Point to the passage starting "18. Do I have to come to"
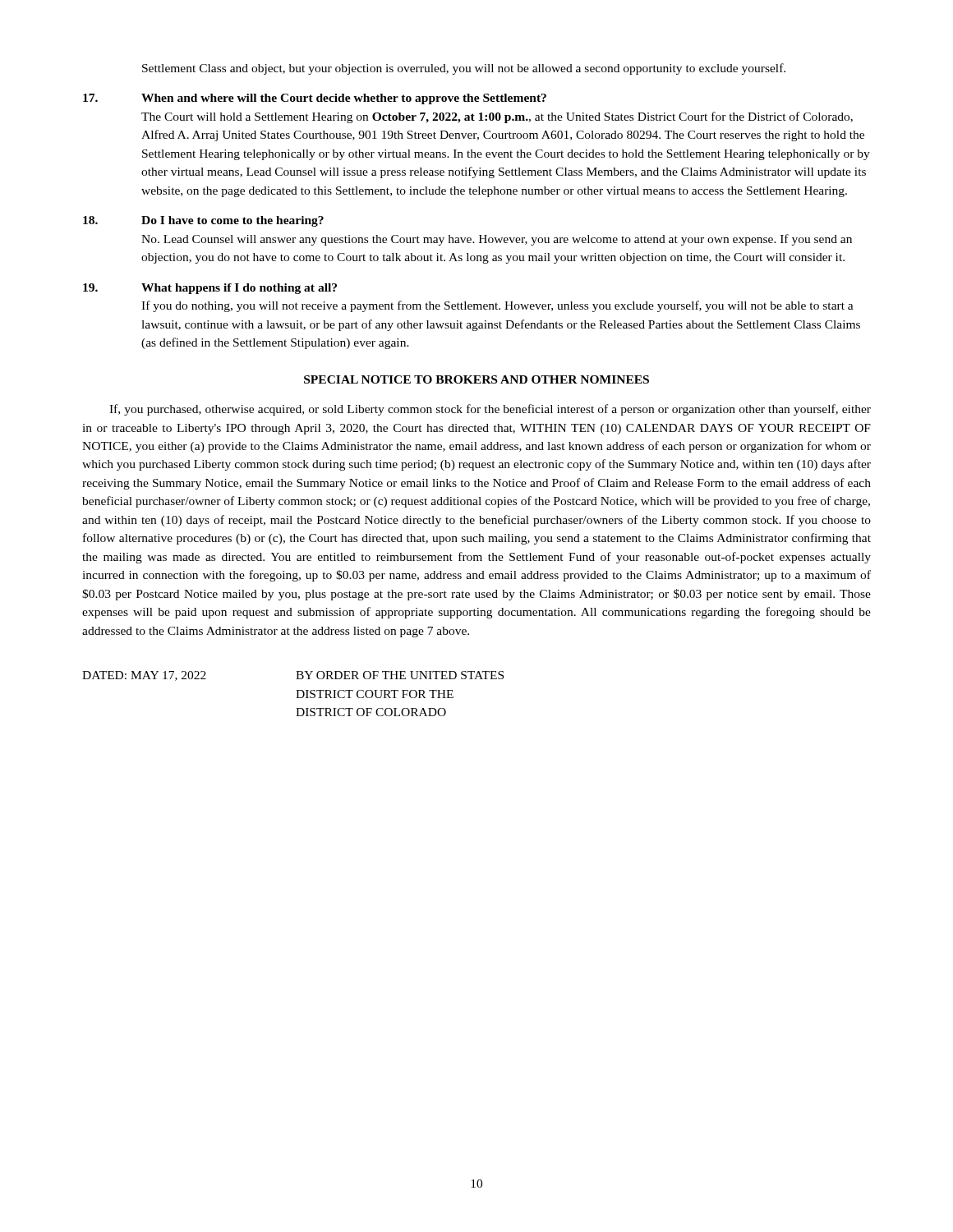Viewport: 953px width, 1232px height. coord(476,239)
